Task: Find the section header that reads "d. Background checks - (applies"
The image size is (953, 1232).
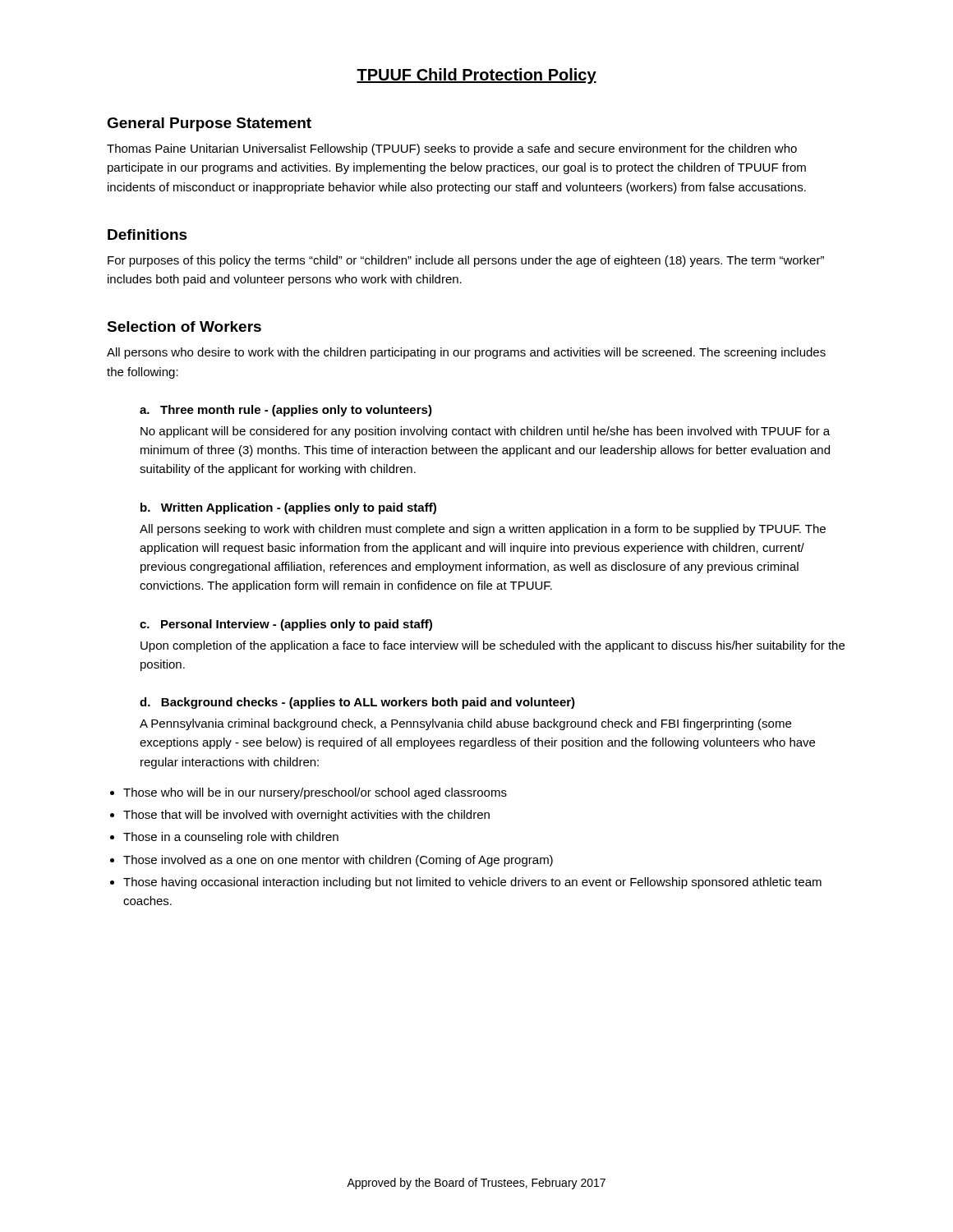Action: click(x=357, y=702)
